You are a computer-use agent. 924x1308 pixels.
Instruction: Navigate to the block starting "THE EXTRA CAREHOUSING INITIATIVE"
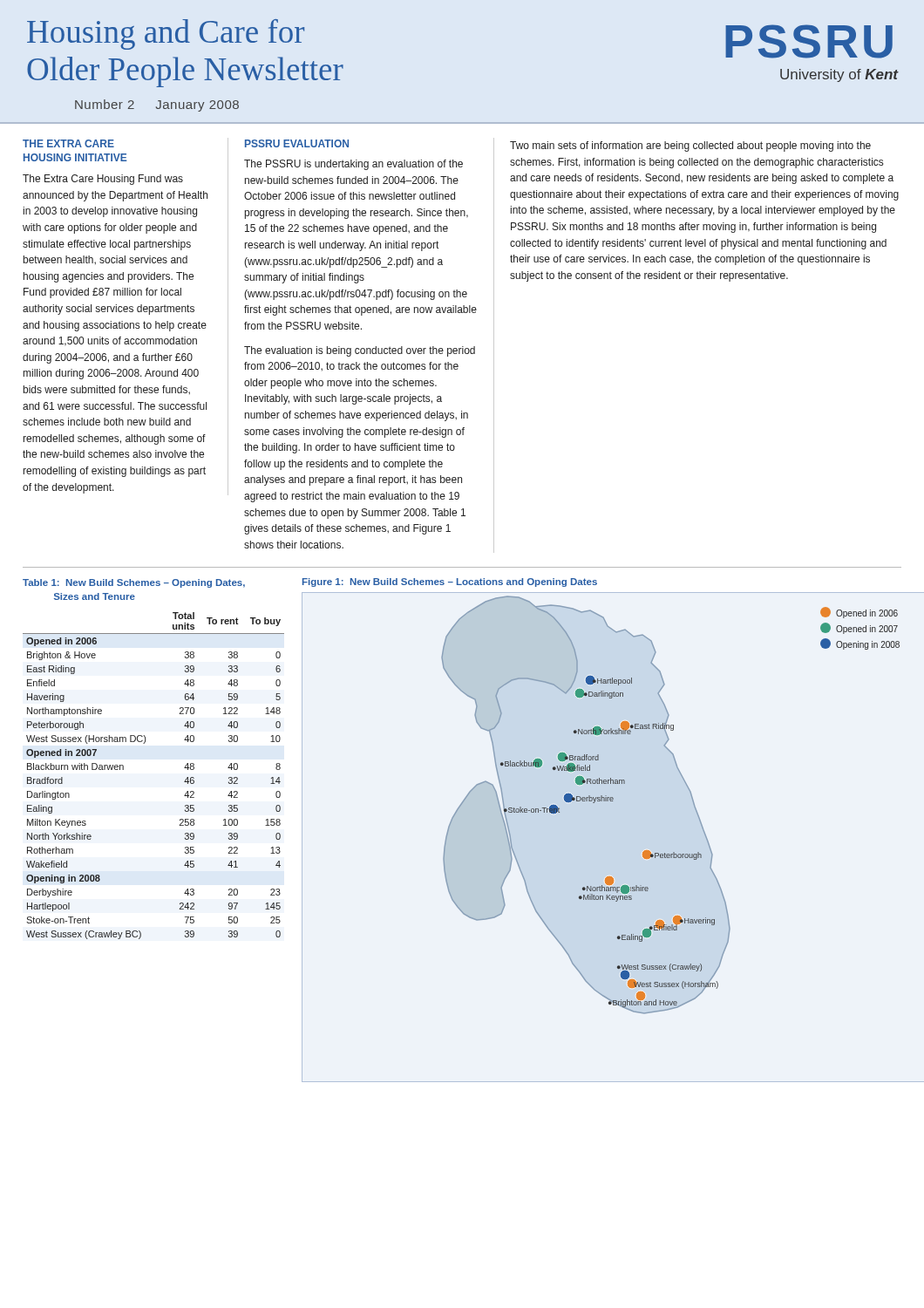click(75, 151)
